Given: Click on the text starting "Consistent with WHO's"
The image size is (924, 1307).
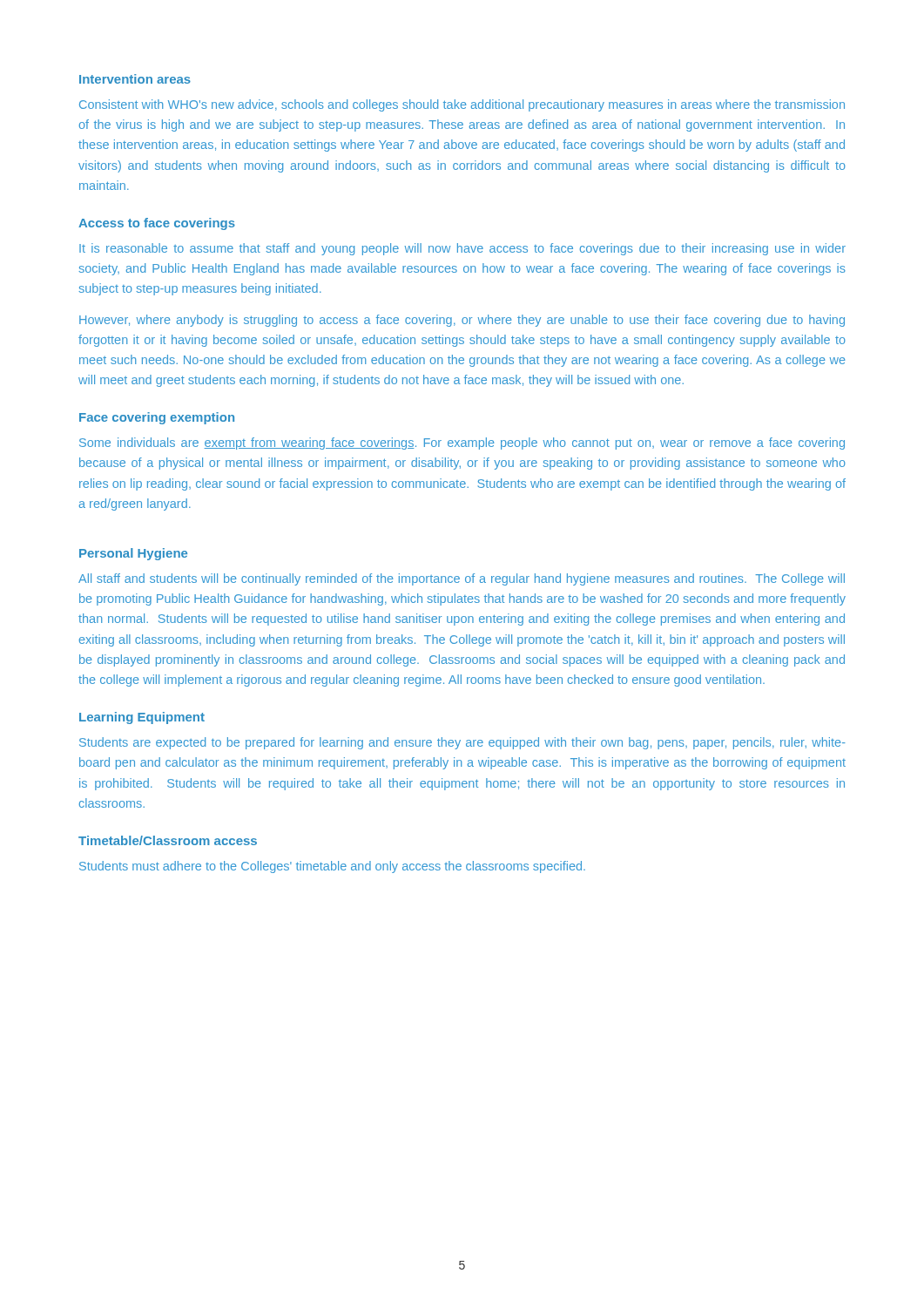Looking at the screenshot, I should coord(462,145).
